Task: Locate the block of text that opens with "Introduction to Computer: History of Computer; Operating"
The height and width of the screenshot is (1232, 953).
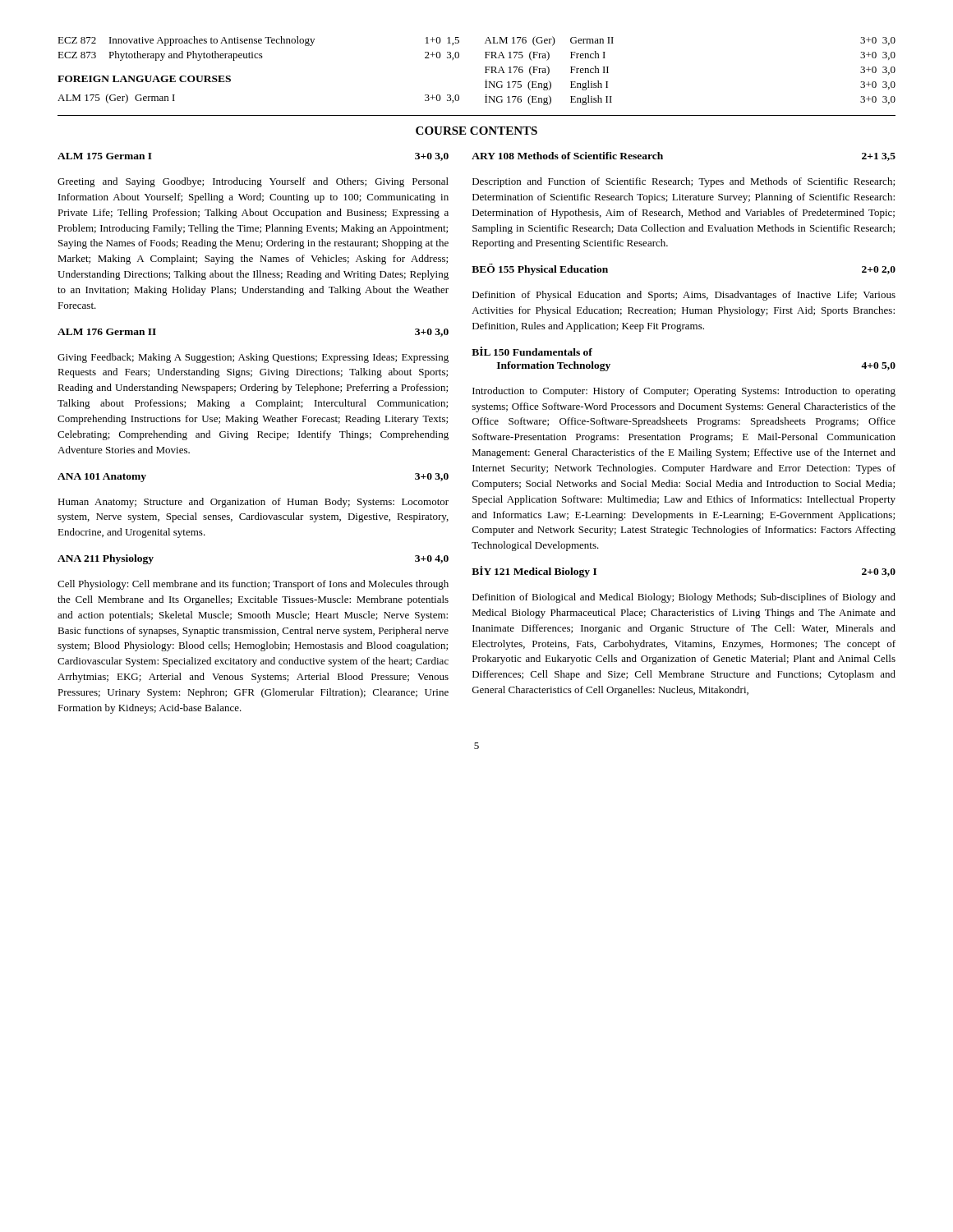Action: point(684,468)
